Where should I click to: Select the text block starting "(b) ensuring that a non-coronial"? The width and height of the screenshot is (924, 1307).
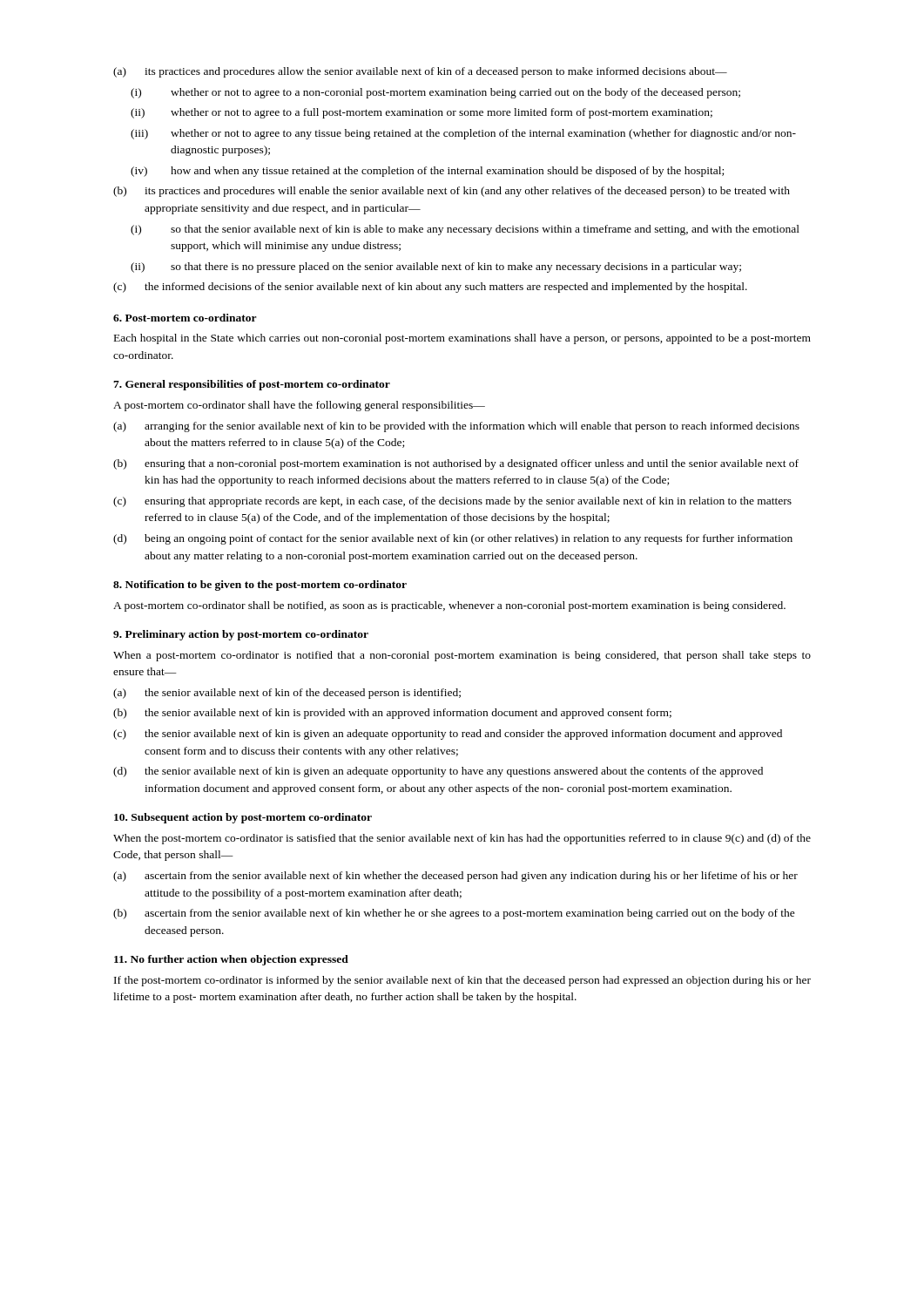coord(462,472)
